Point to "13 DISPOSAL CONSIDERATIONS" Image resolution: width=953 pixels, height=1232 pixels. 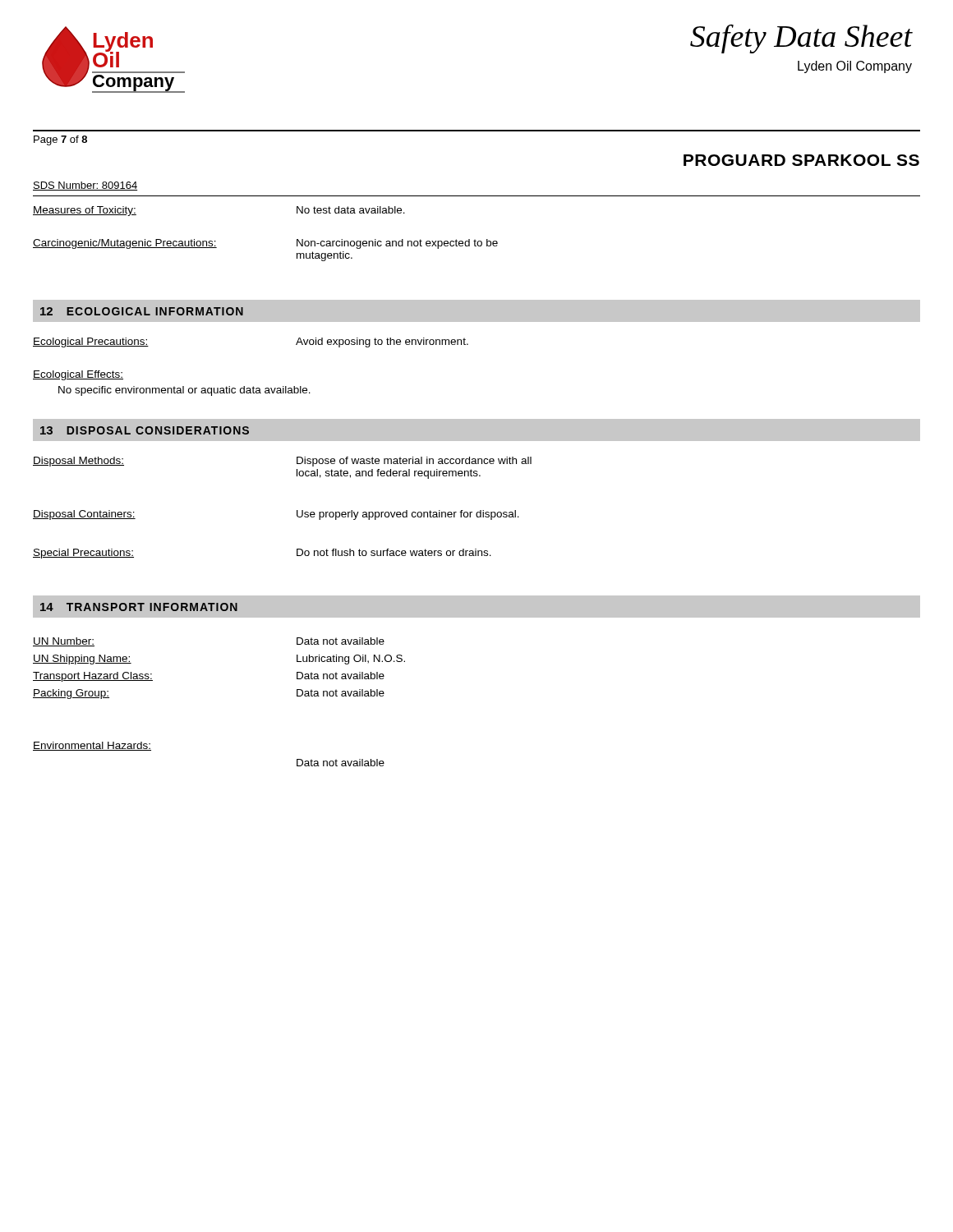145,430
